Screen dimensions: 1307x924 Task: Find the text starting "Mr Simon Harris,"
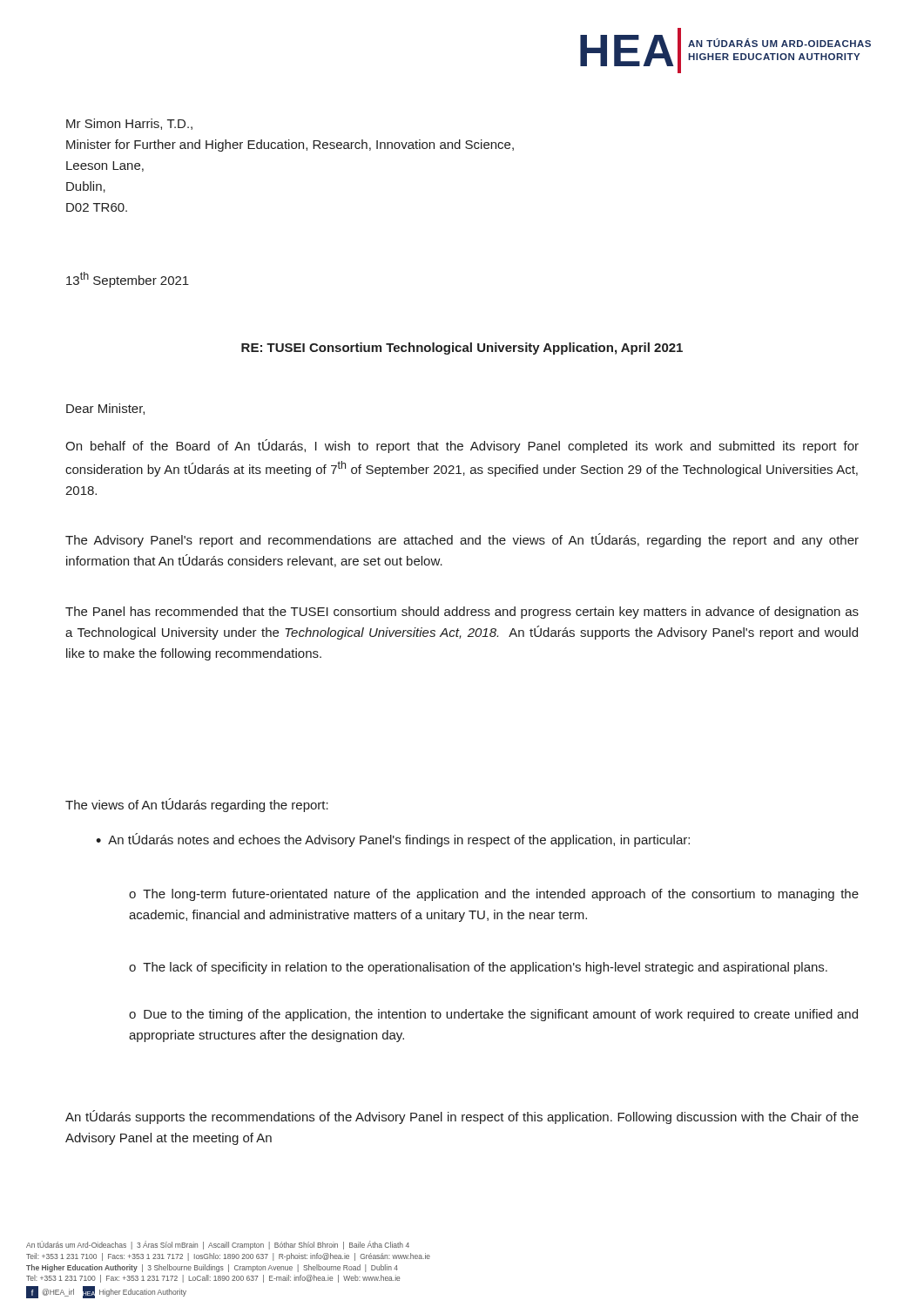point(129,124)
